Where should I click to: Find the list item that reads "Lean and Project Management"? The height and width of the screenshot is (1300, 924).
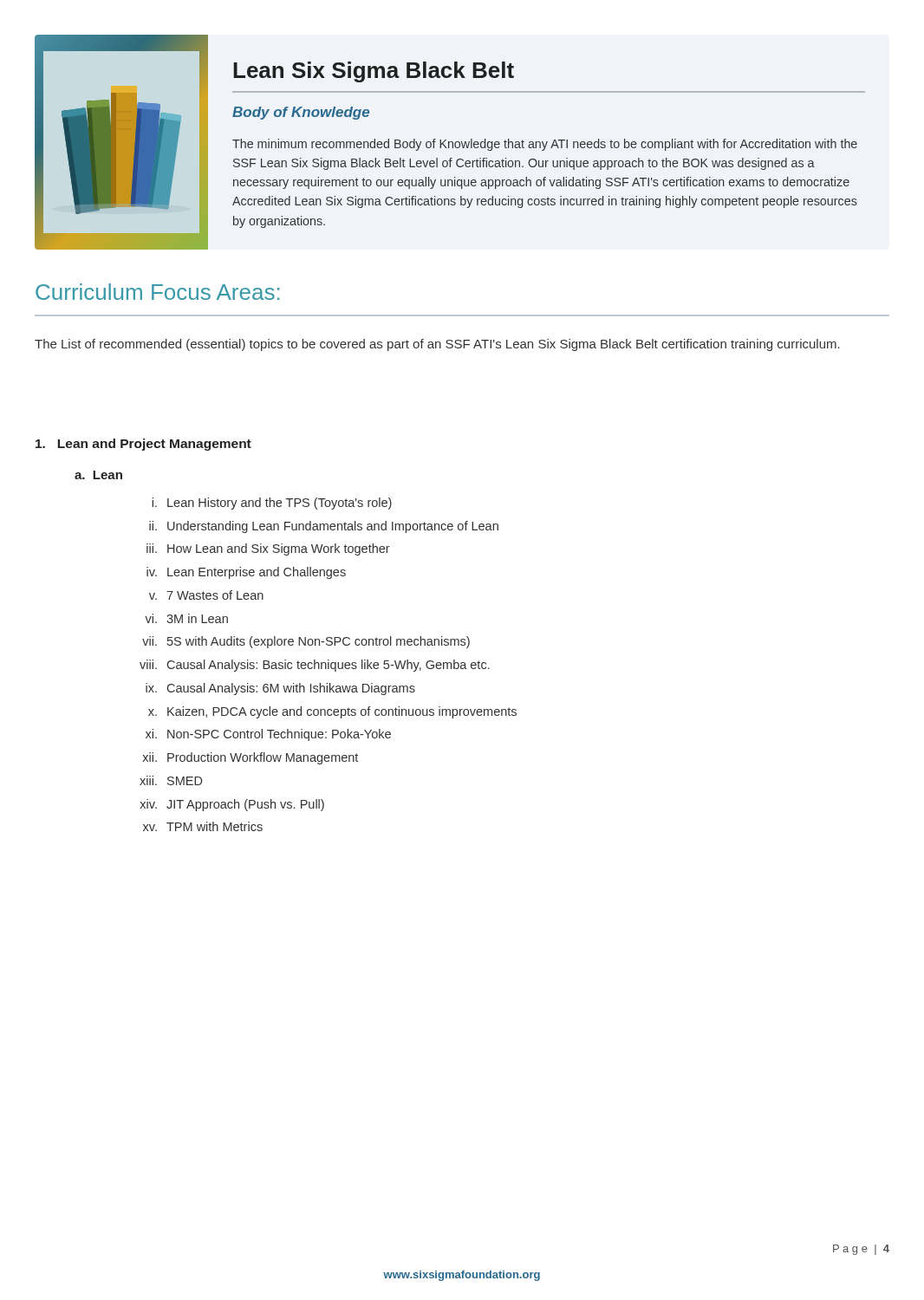[143, 443]
